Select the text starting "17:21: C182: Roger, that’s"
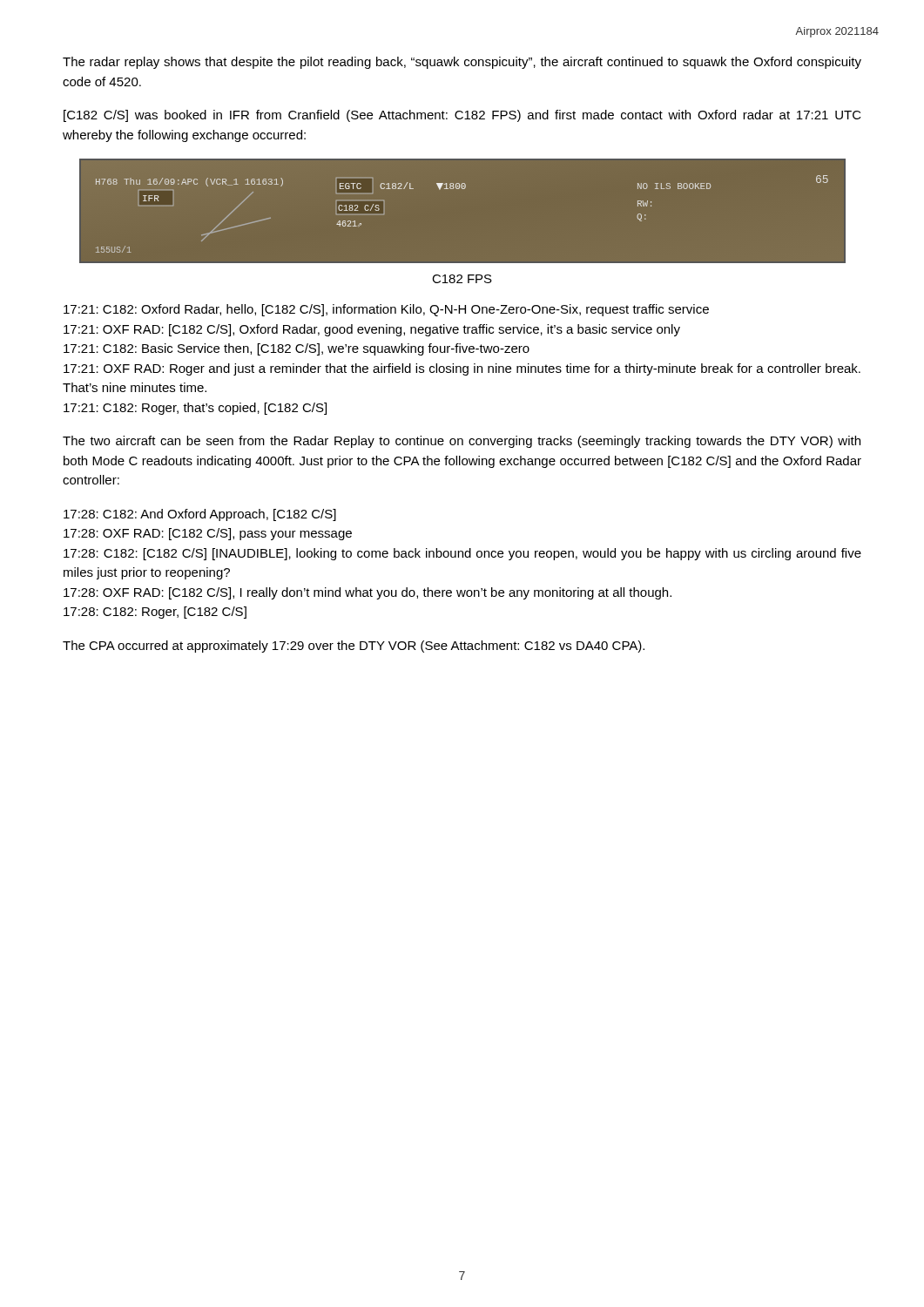The image size is (924, 1307). click(x=195, y=407)
